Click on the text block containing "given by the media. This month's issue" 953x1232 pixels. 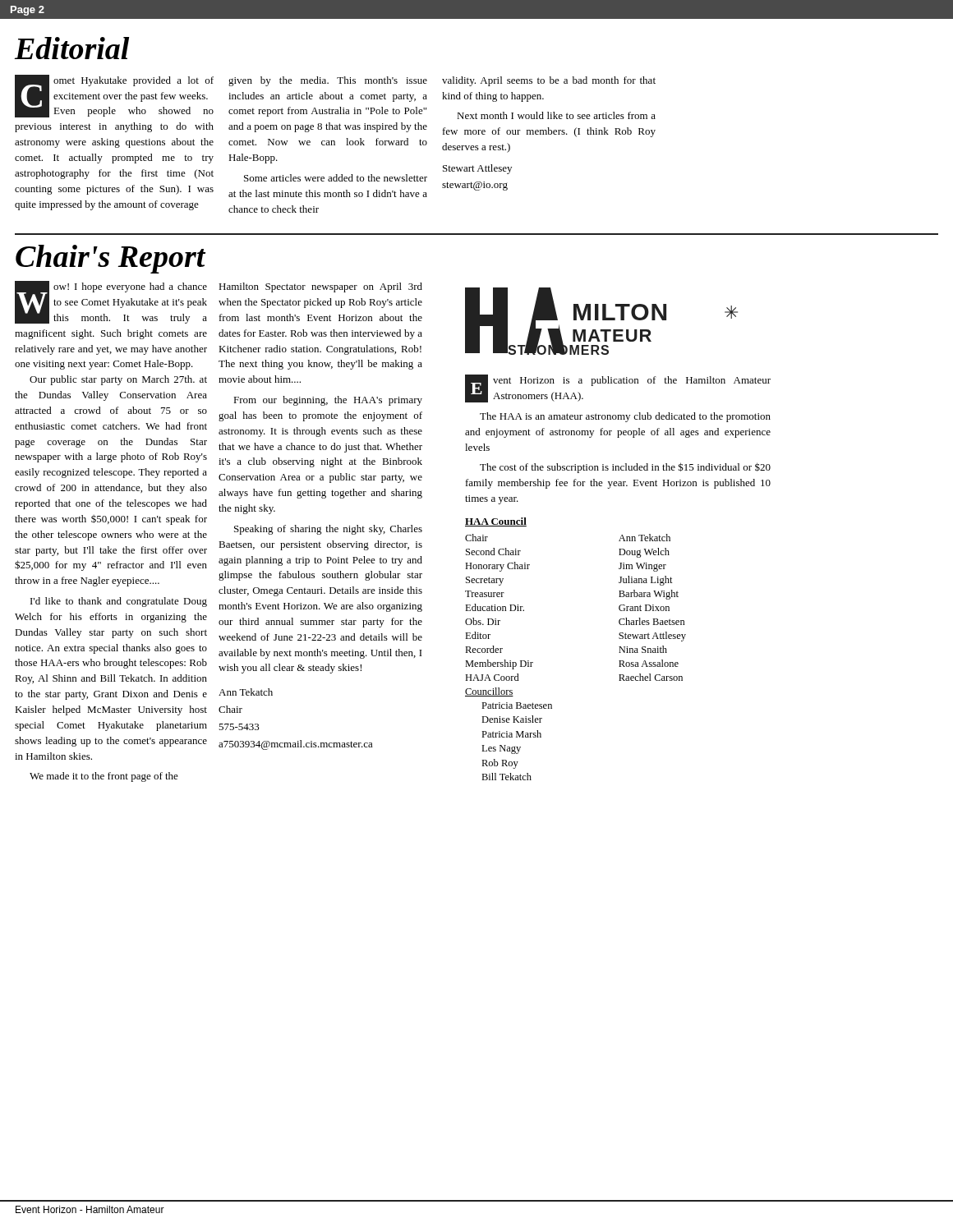click(x=328, y=145)
